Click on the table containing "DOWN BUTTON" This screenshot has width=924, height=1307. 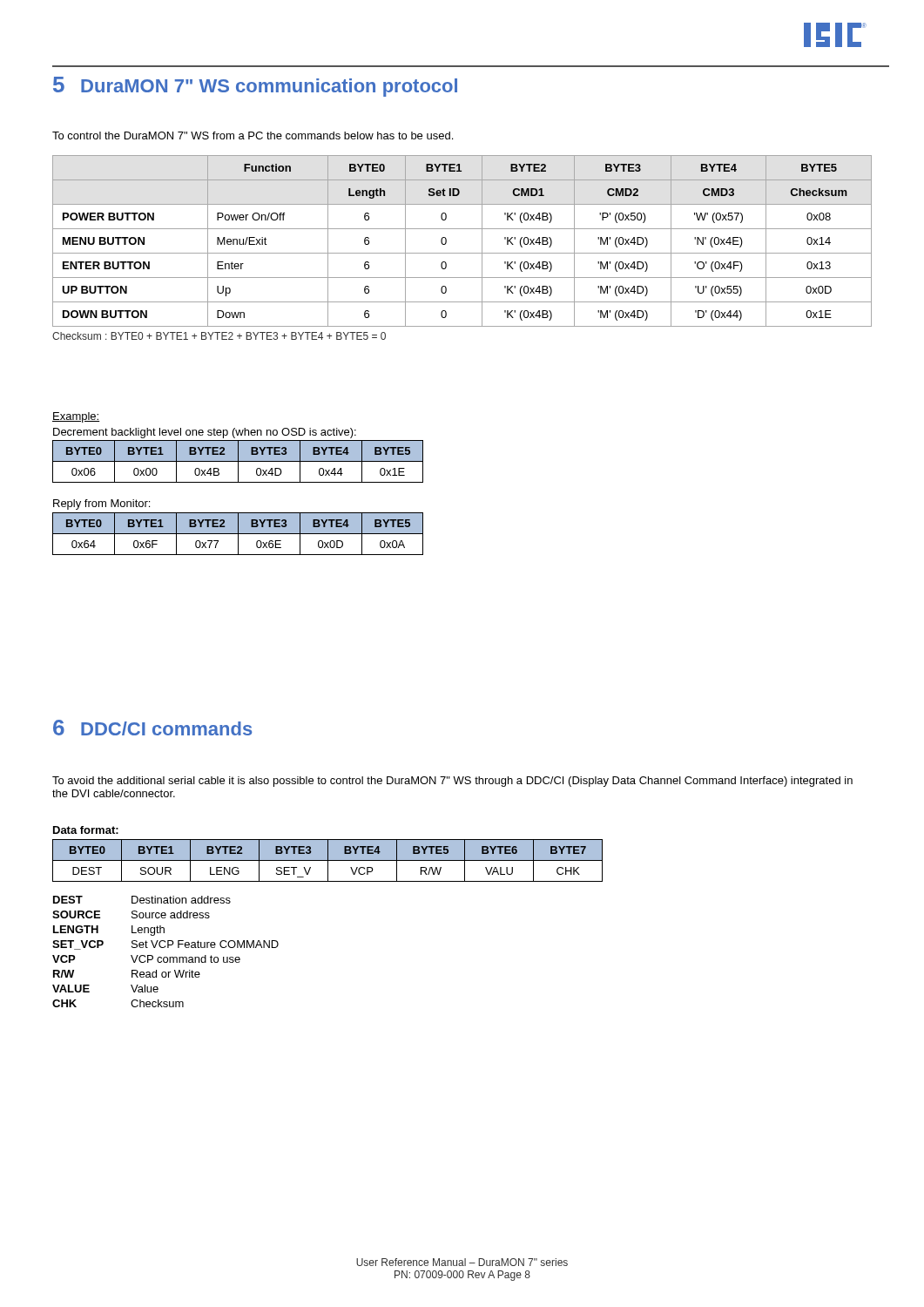point(462,249)
